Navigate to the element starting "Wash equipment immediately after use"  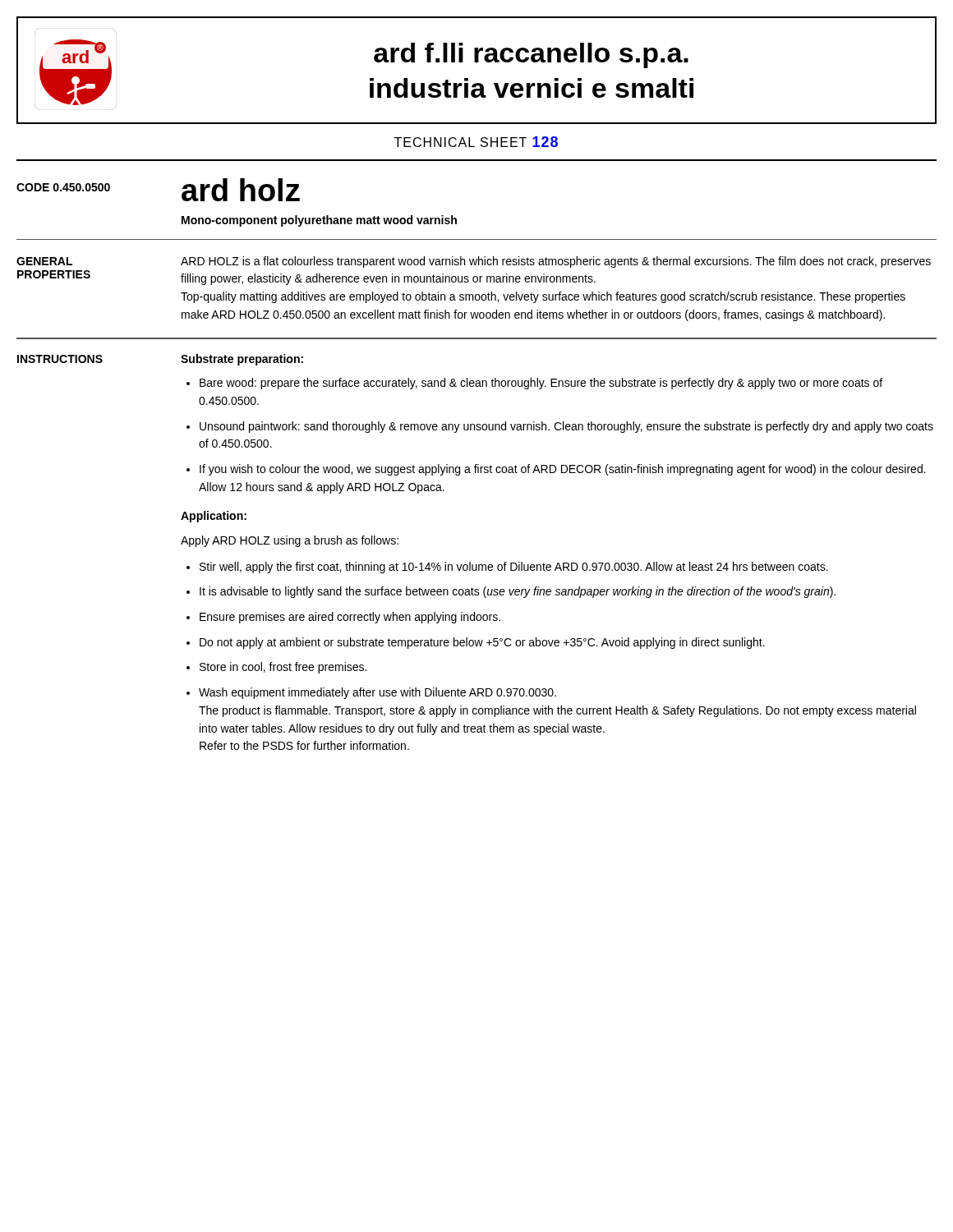558,719
